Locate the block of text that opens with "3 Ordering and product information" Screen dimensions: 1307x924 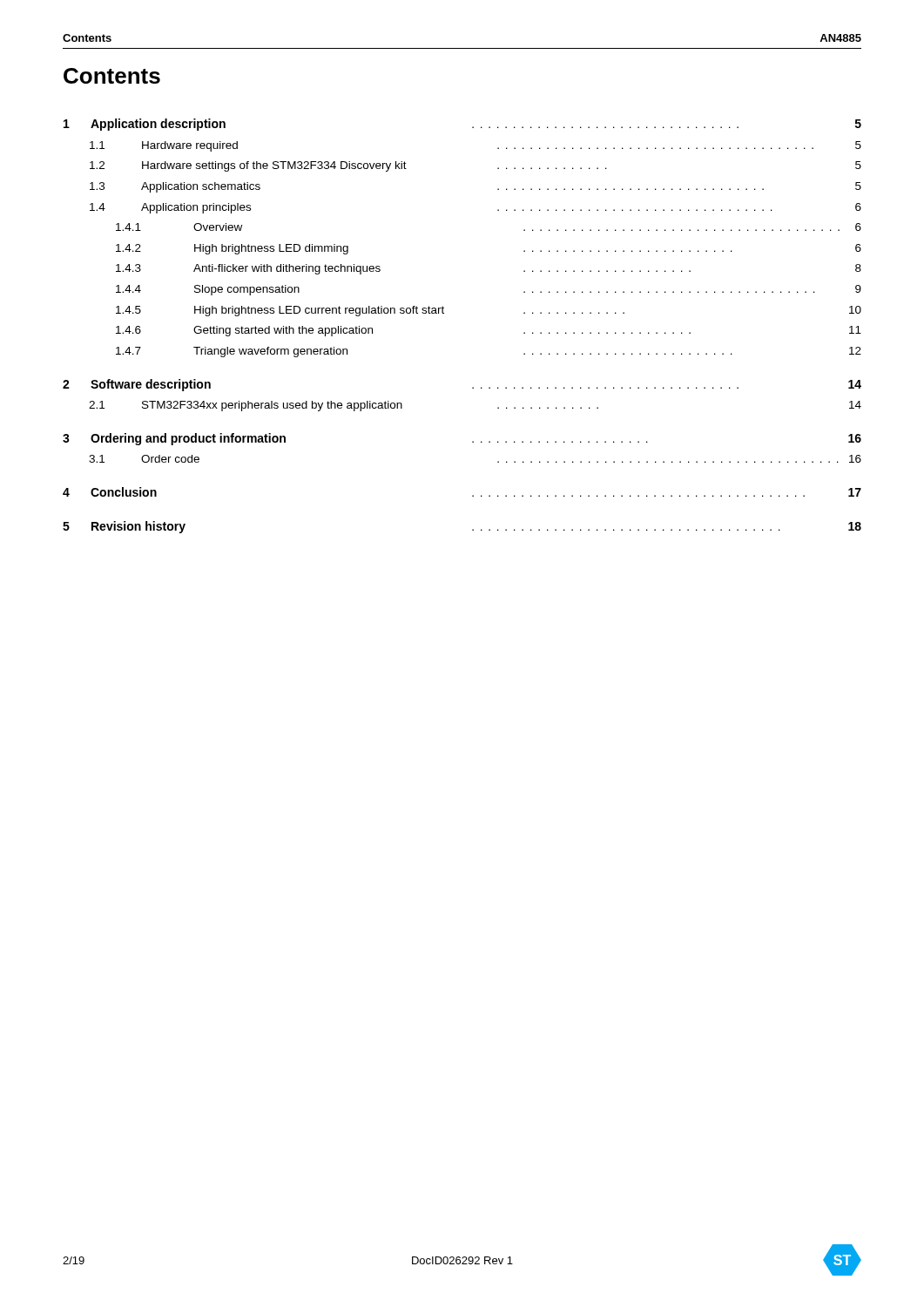point(462,438)
